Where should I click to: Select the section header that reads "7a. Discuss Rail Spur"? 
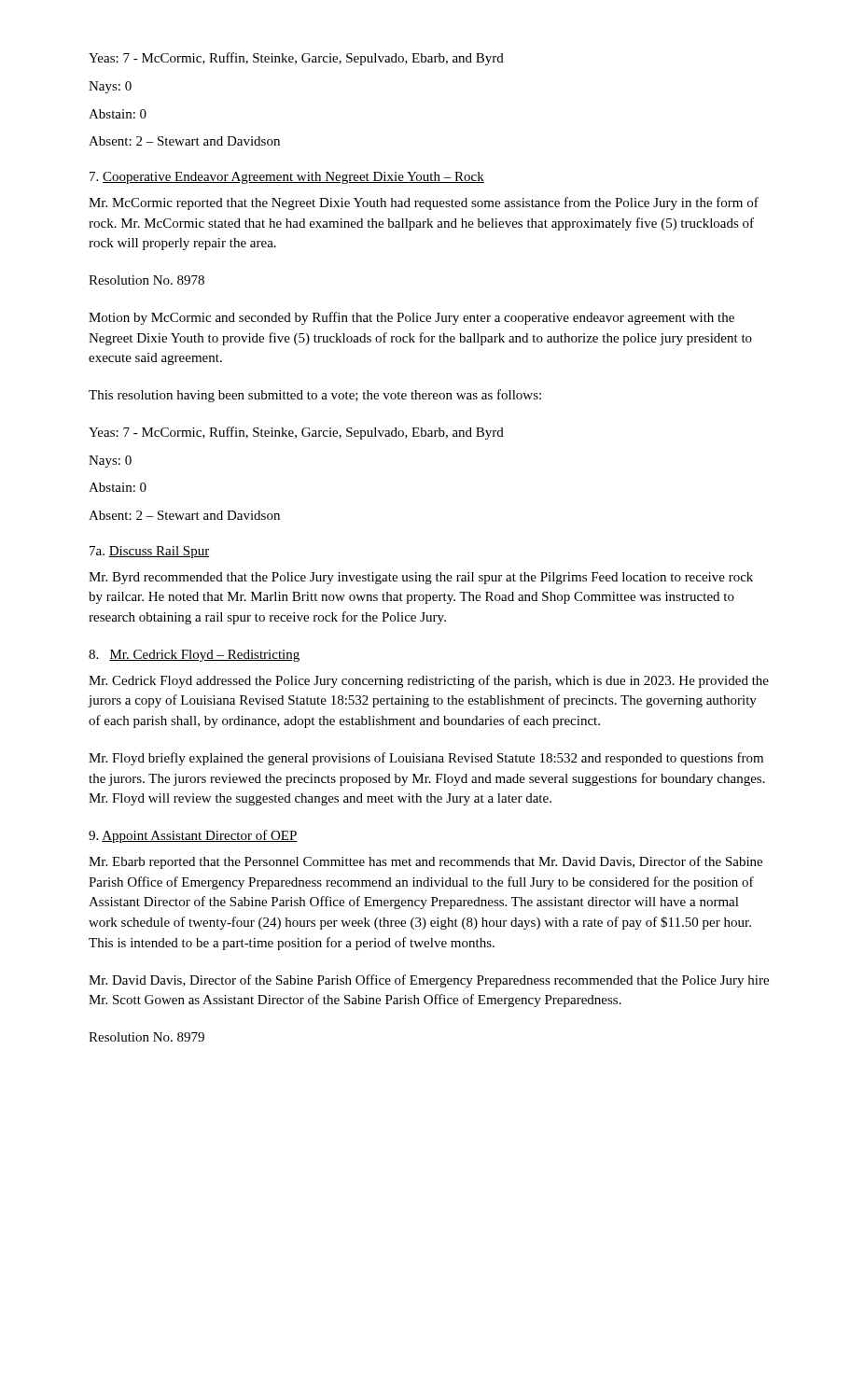149,550
